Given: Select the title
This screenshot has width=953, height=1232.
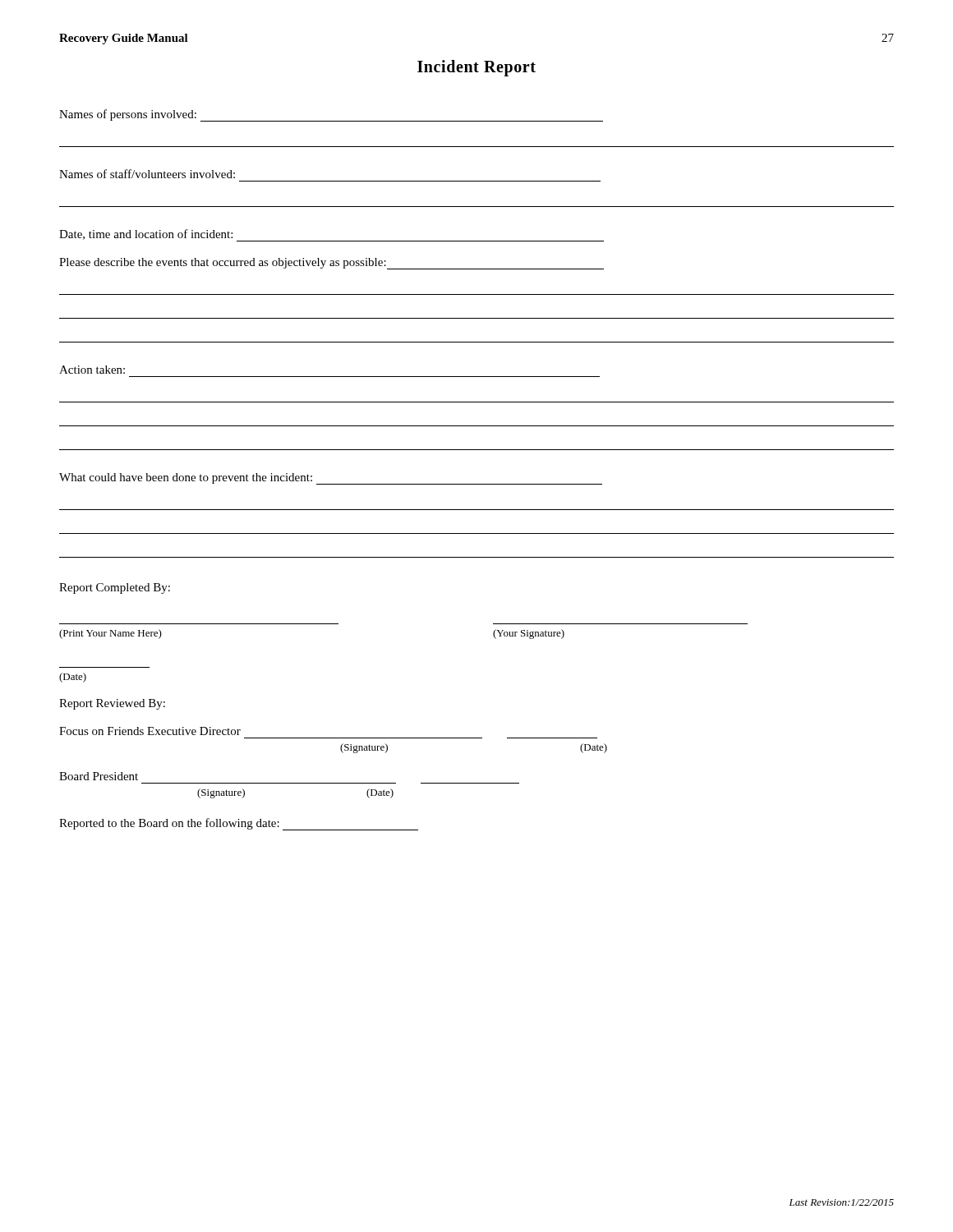Looking at the screenshot, I should coord(476,67).
